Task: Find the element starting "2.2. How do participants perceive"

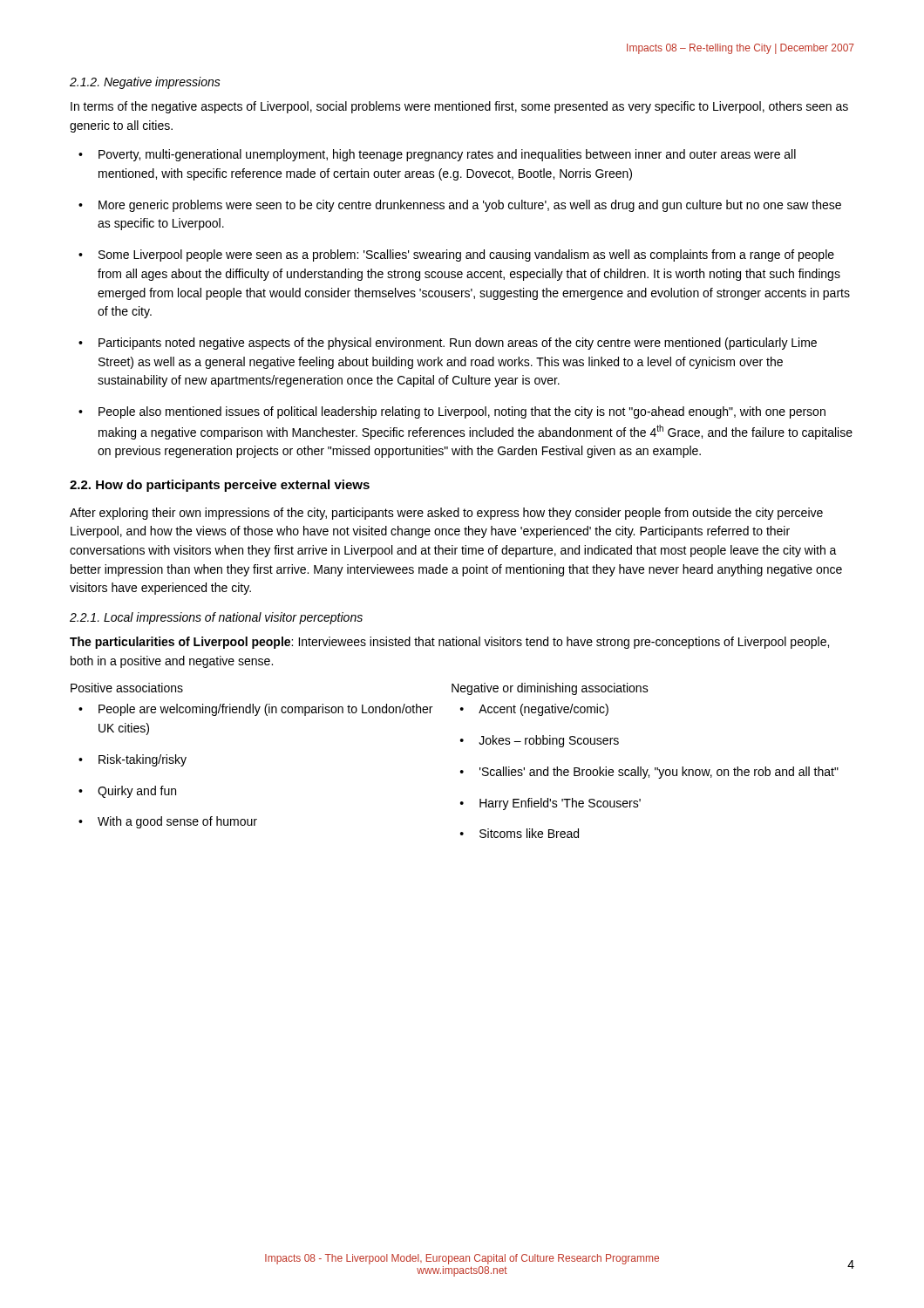Action: pyautogui.click(x=220, y=484)
